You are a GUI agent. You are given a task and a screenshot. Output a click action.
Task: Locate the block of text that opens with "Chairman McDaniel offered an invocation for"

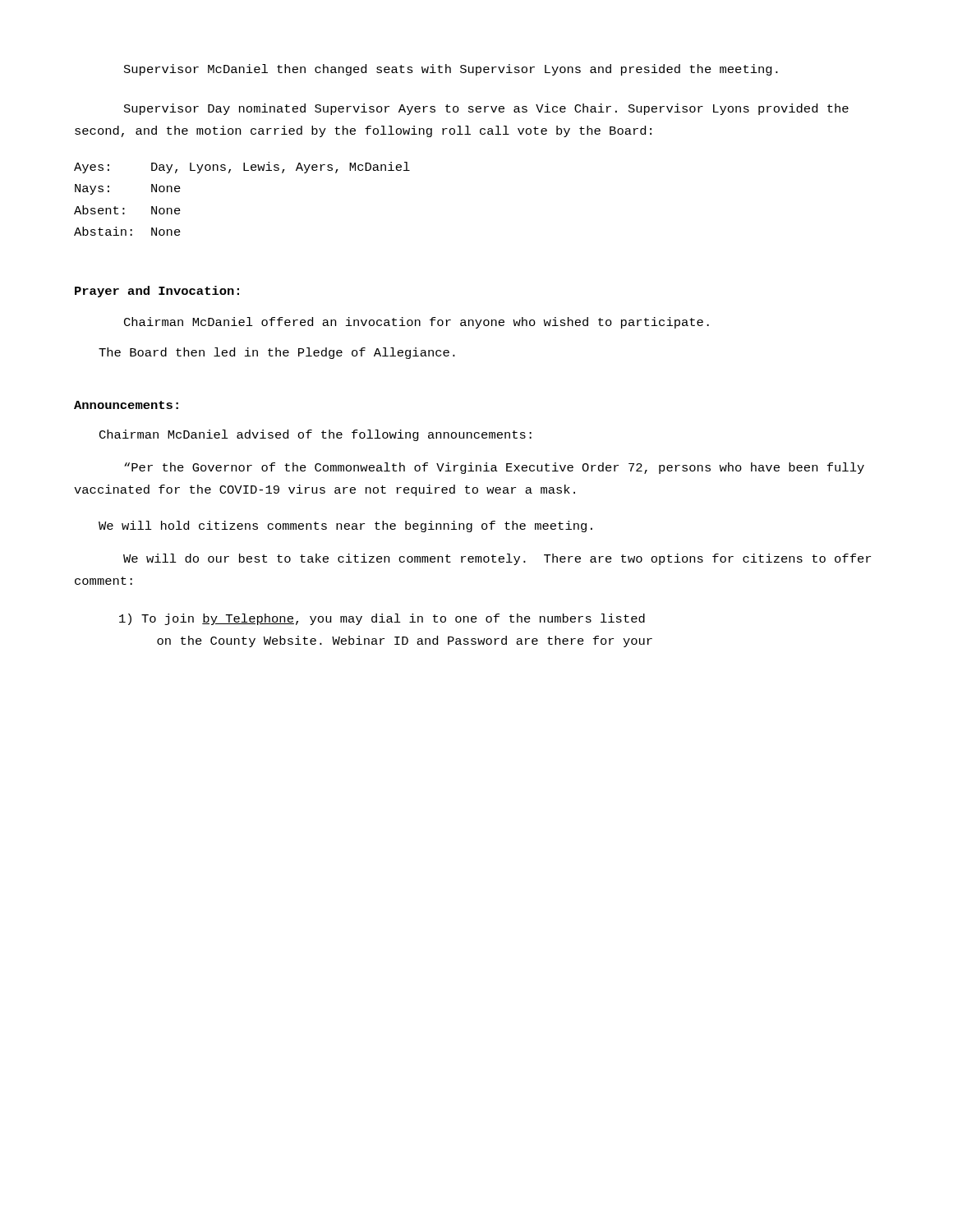[x=417, y=323]
